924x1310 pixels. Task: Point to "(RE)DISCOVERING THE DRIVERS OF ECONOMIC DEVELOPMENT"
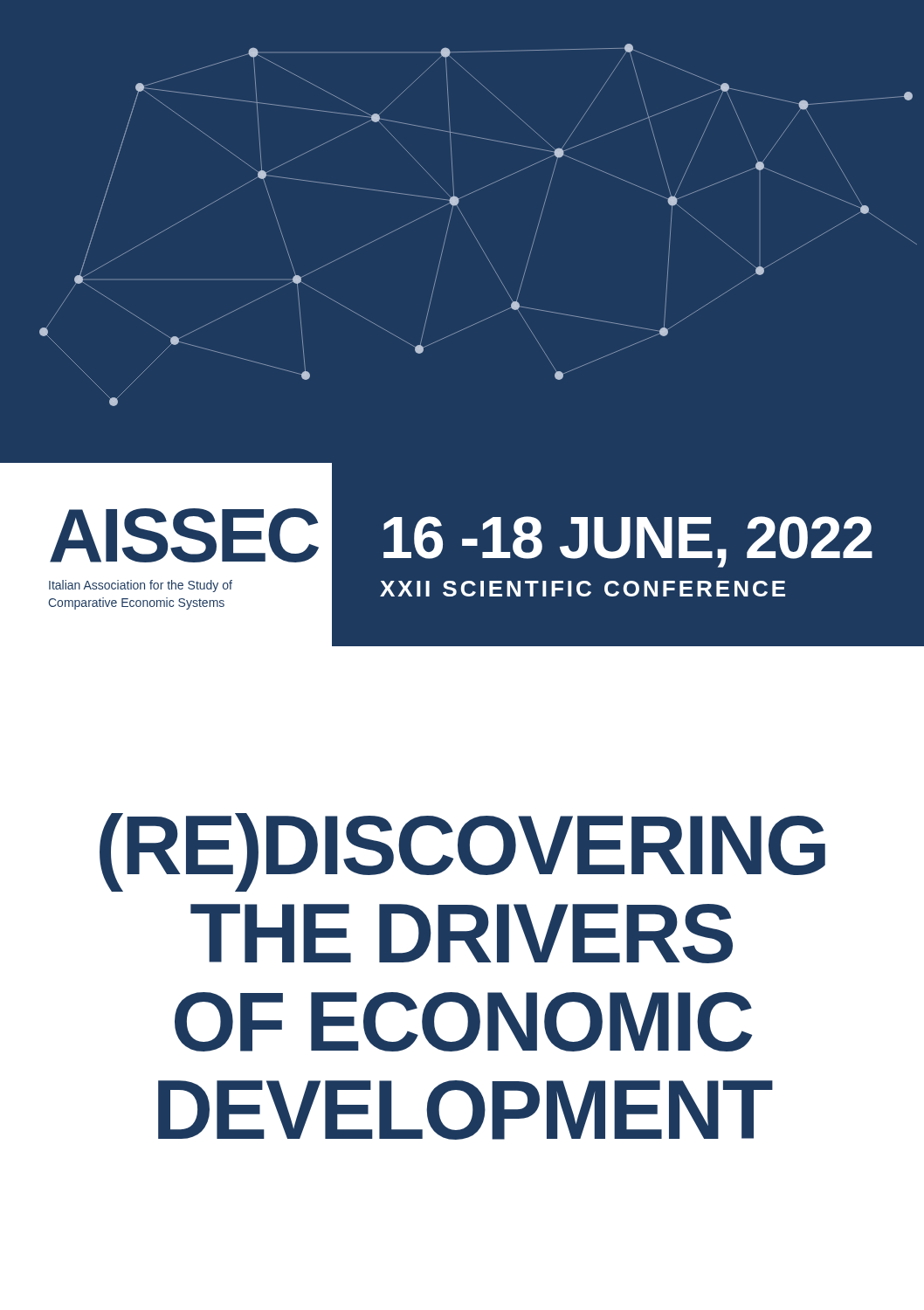point(462,978)
